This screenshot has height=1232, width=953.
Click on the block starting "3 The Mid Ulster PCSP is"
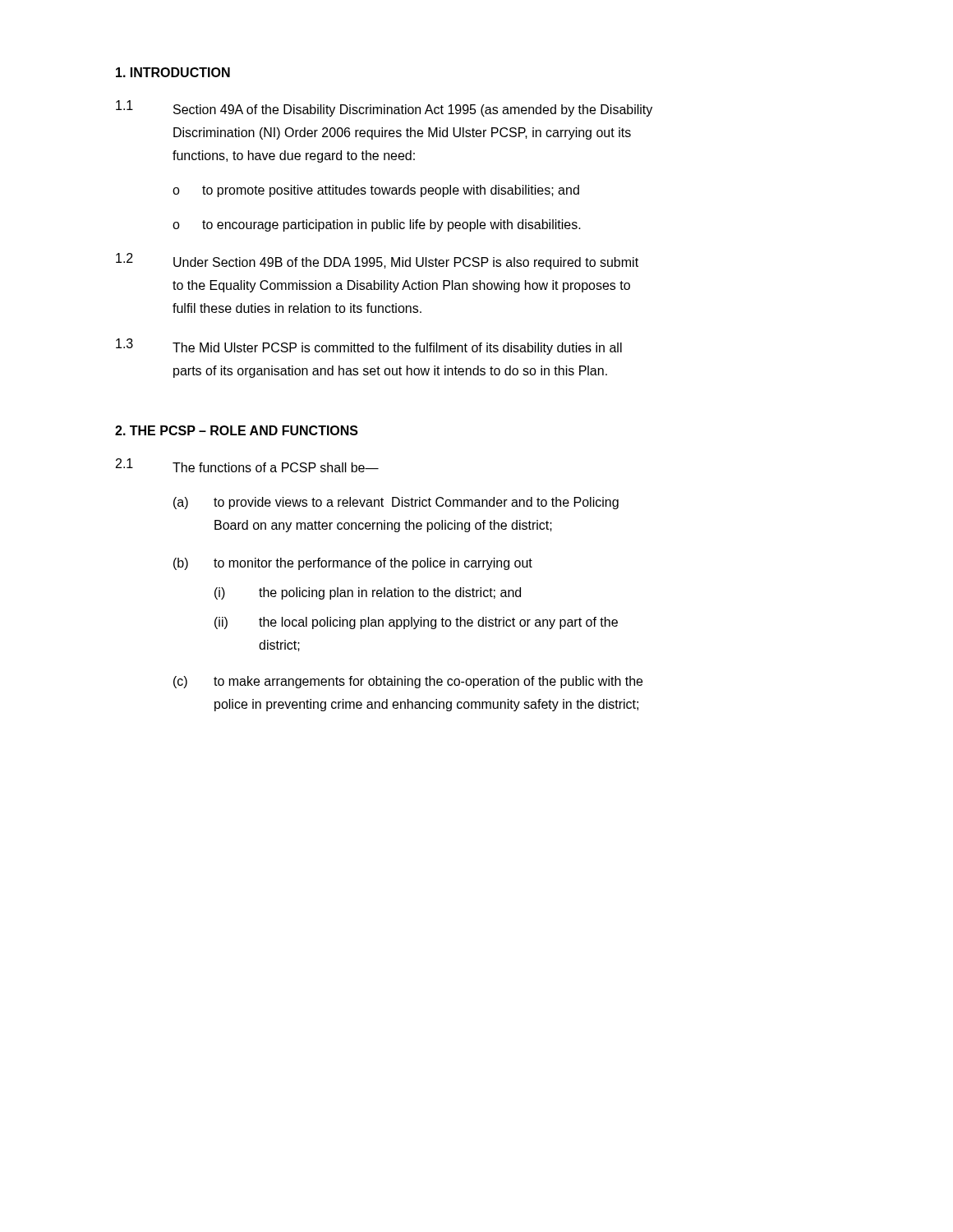[476, 360]
